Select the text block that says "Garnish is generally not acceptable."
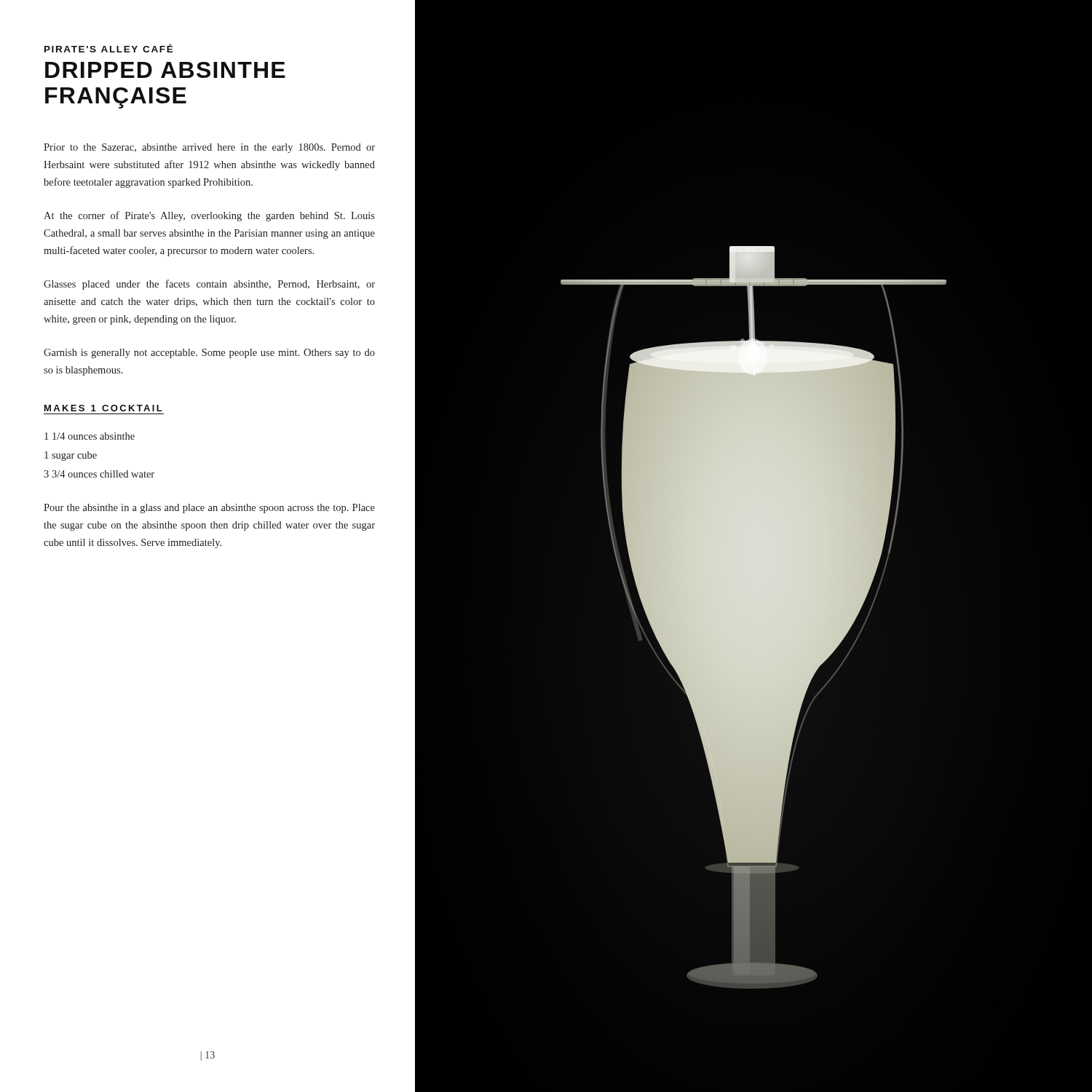 tap(209, 361)
